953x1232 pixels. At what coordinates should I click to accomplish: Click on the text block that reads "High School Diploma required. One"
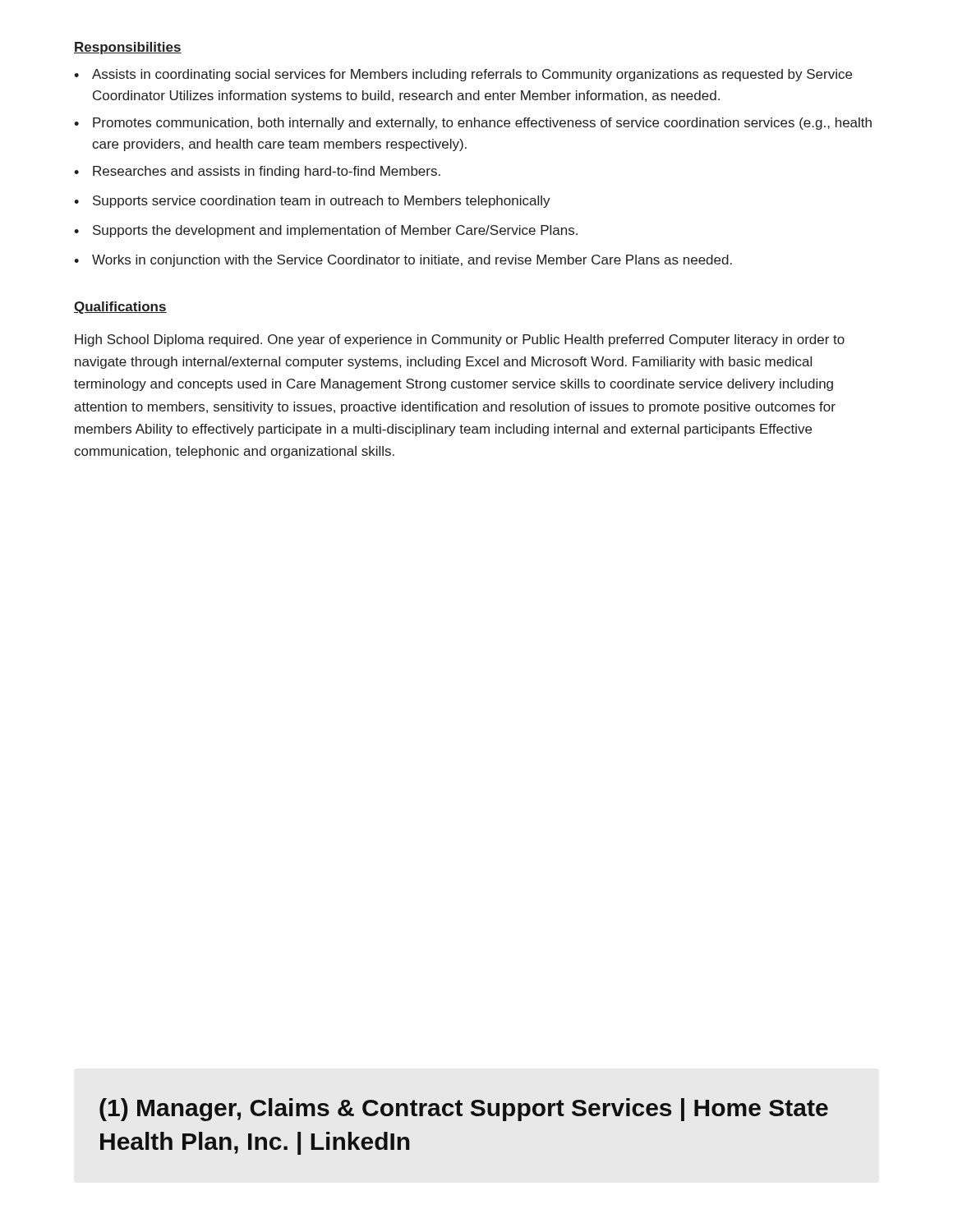click(476, 396)
